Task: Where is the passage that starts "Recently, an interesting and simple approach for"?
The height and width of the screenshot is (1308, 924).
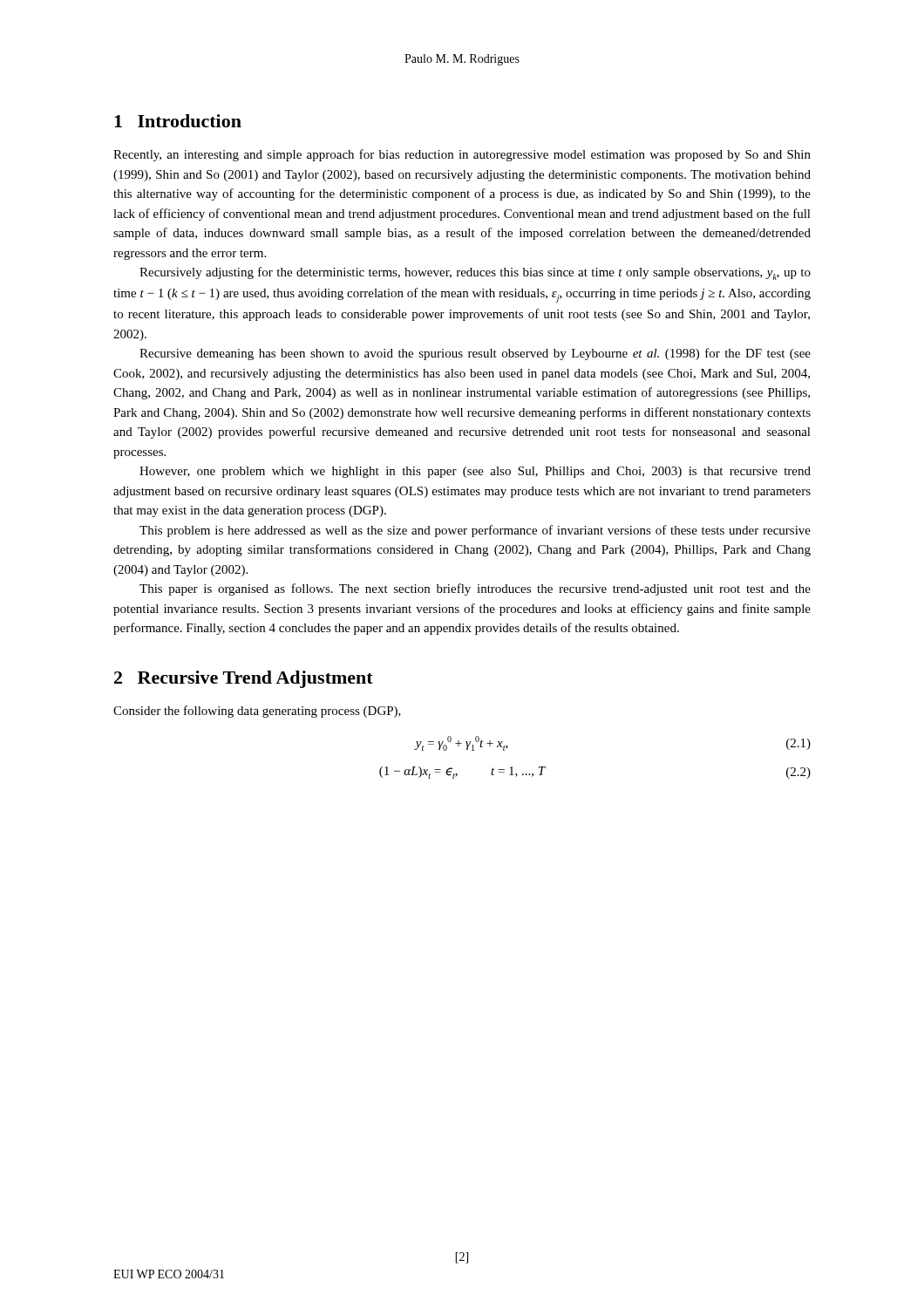Action: pos(462,204)
